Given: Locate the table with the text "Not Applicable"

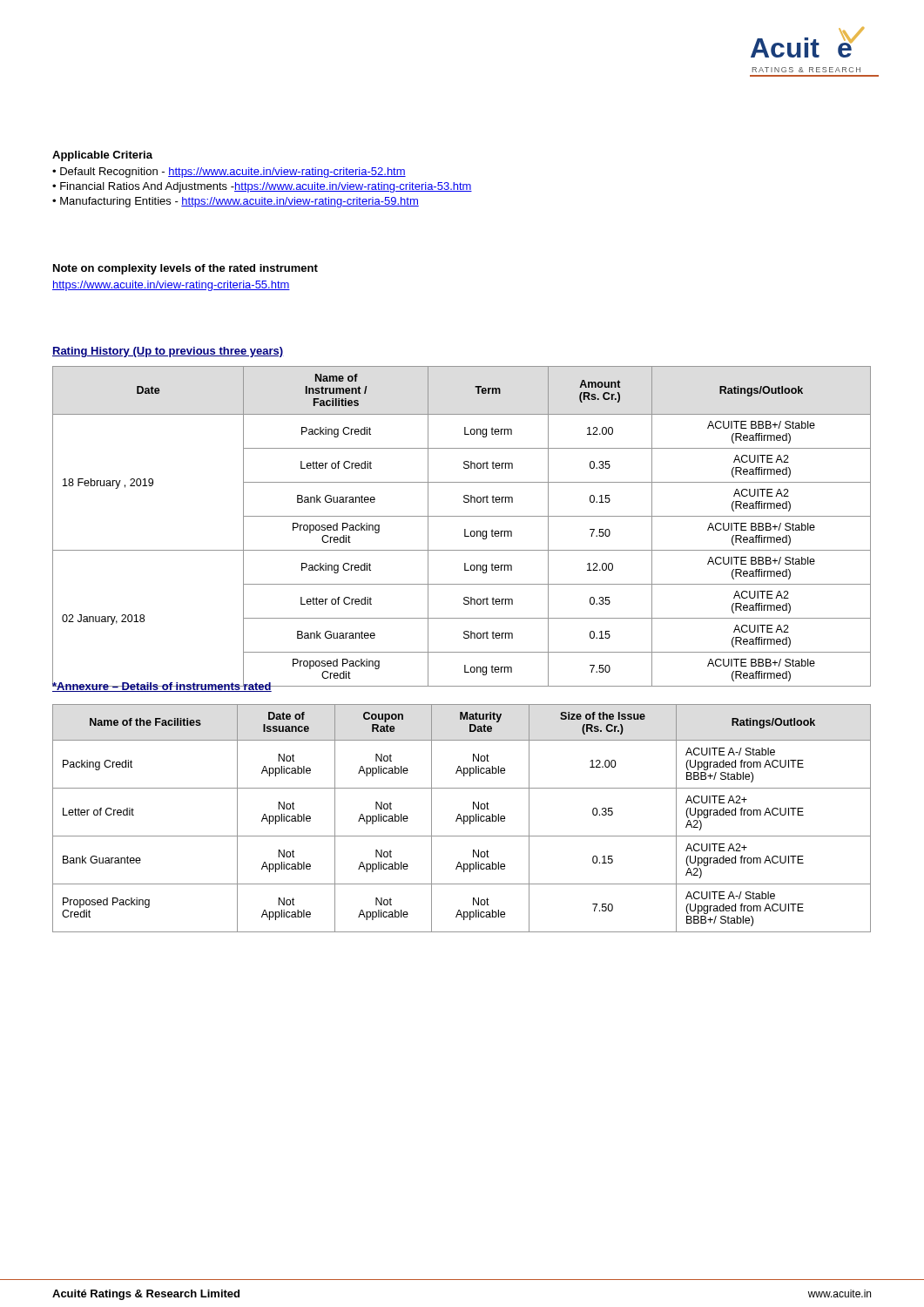Looking at the screenshot, I should (x=462, y=818).
